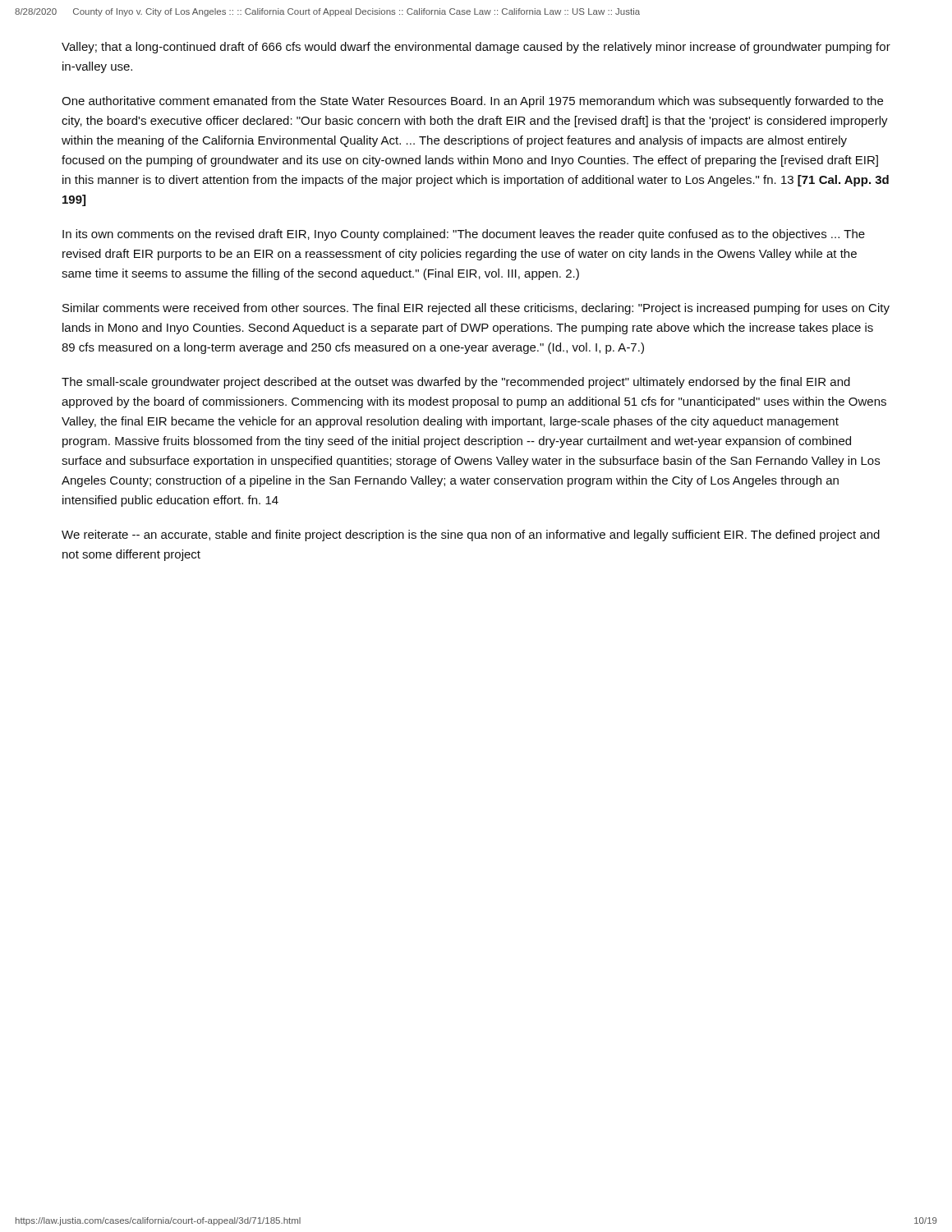Screen dimensions: 1232x952
Task: Select the text block that says "We reiterate -- an accurate, stable and"
Action: click(471, 544)
